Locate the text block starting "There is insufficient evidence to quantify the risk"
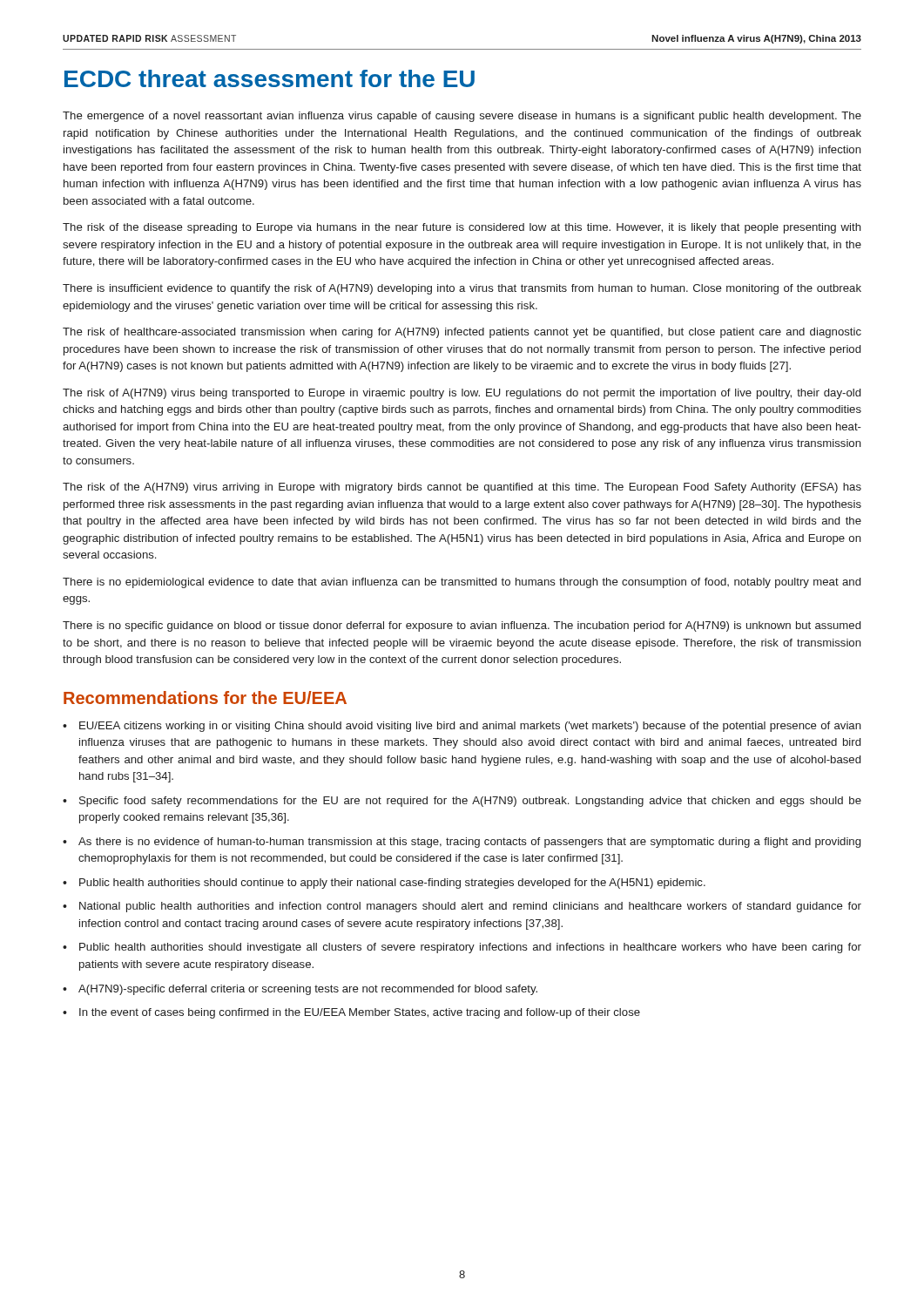924x1307 pixels. click(x=462, y=296)
